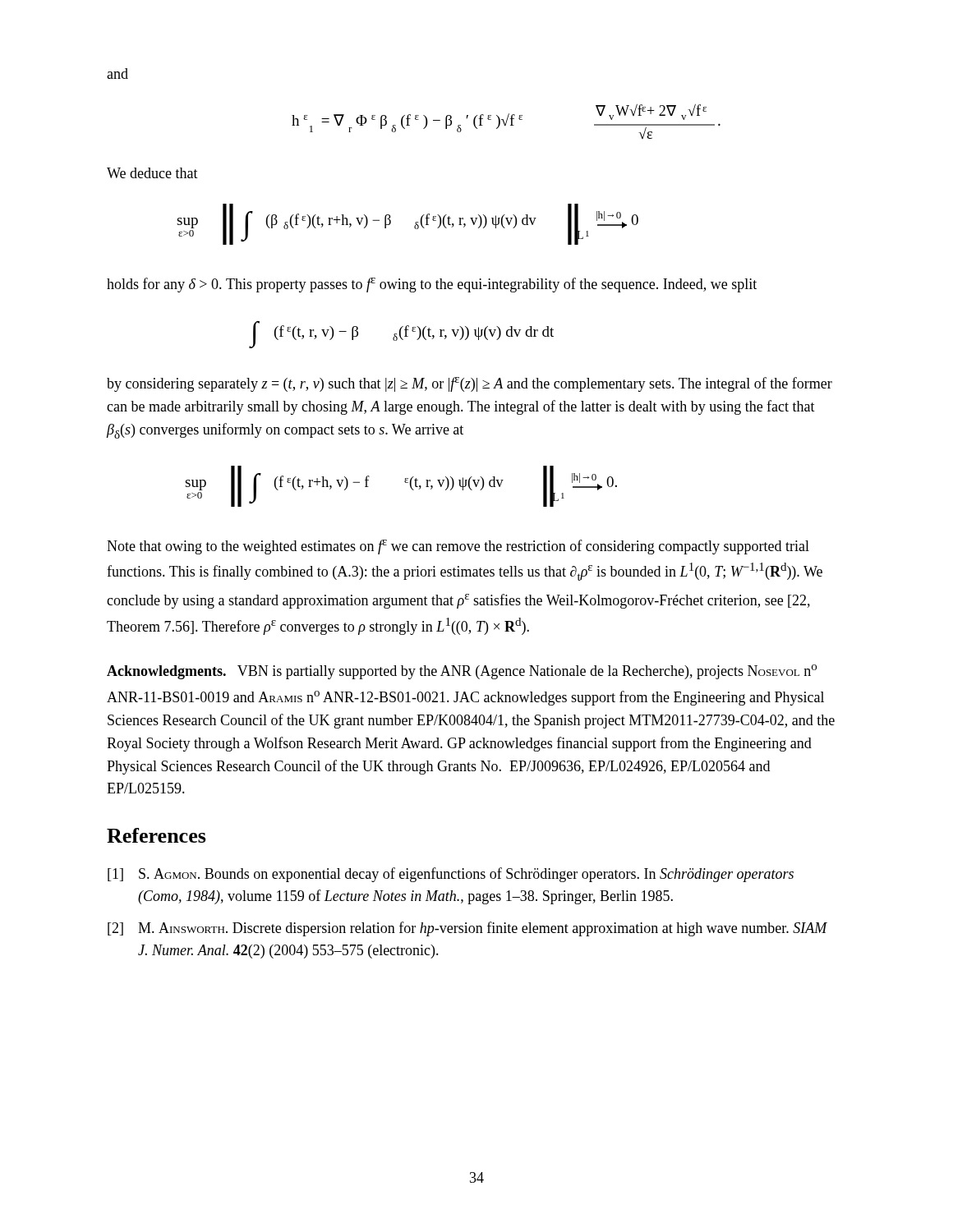Locate the formula that says "sup ε>0 ‖ ∫ (f"
Screen dimensions: 1232x953
point(472,484)
